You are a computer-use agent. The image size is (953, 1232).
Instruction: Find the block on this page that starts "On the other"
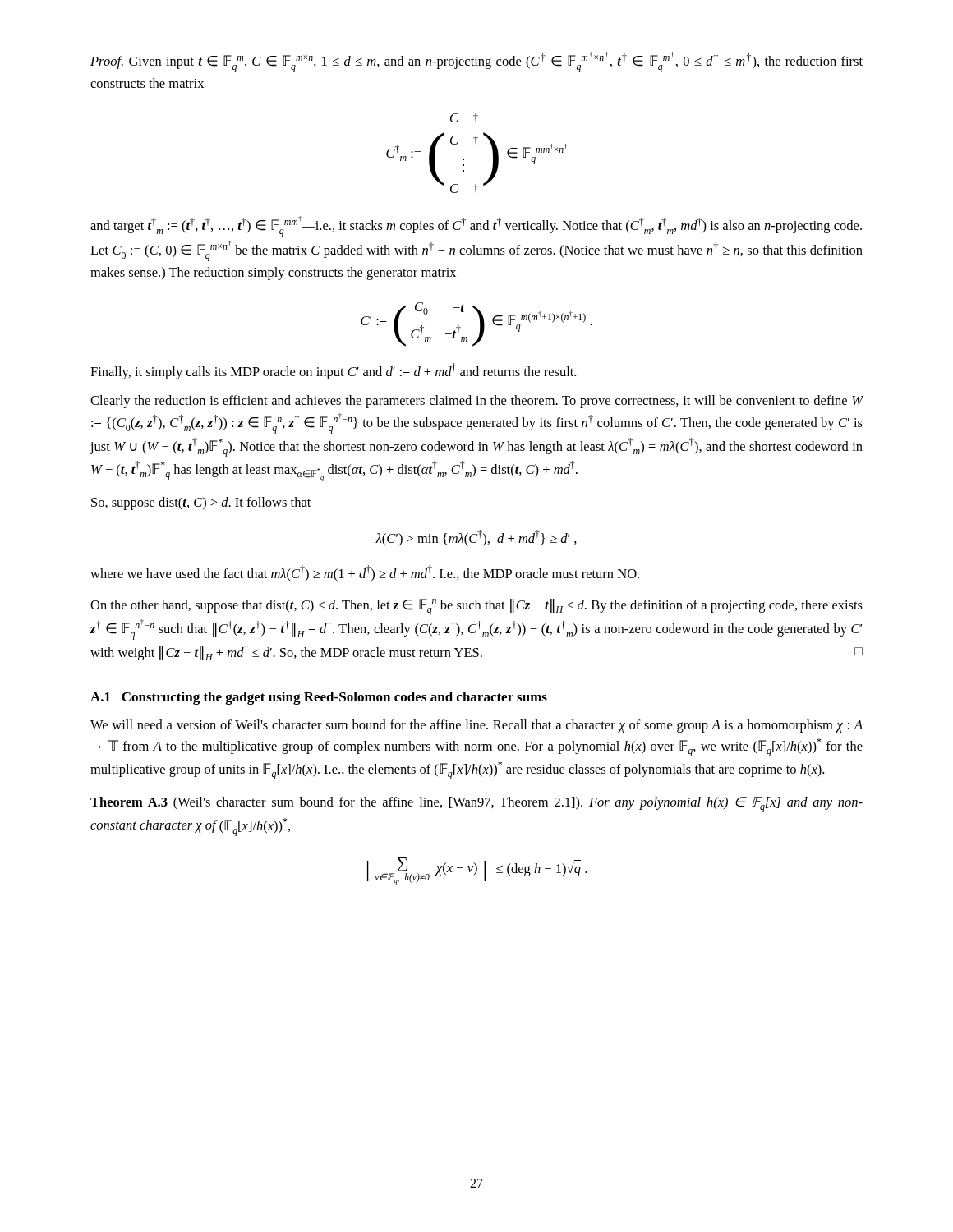[x=476, y=629]
